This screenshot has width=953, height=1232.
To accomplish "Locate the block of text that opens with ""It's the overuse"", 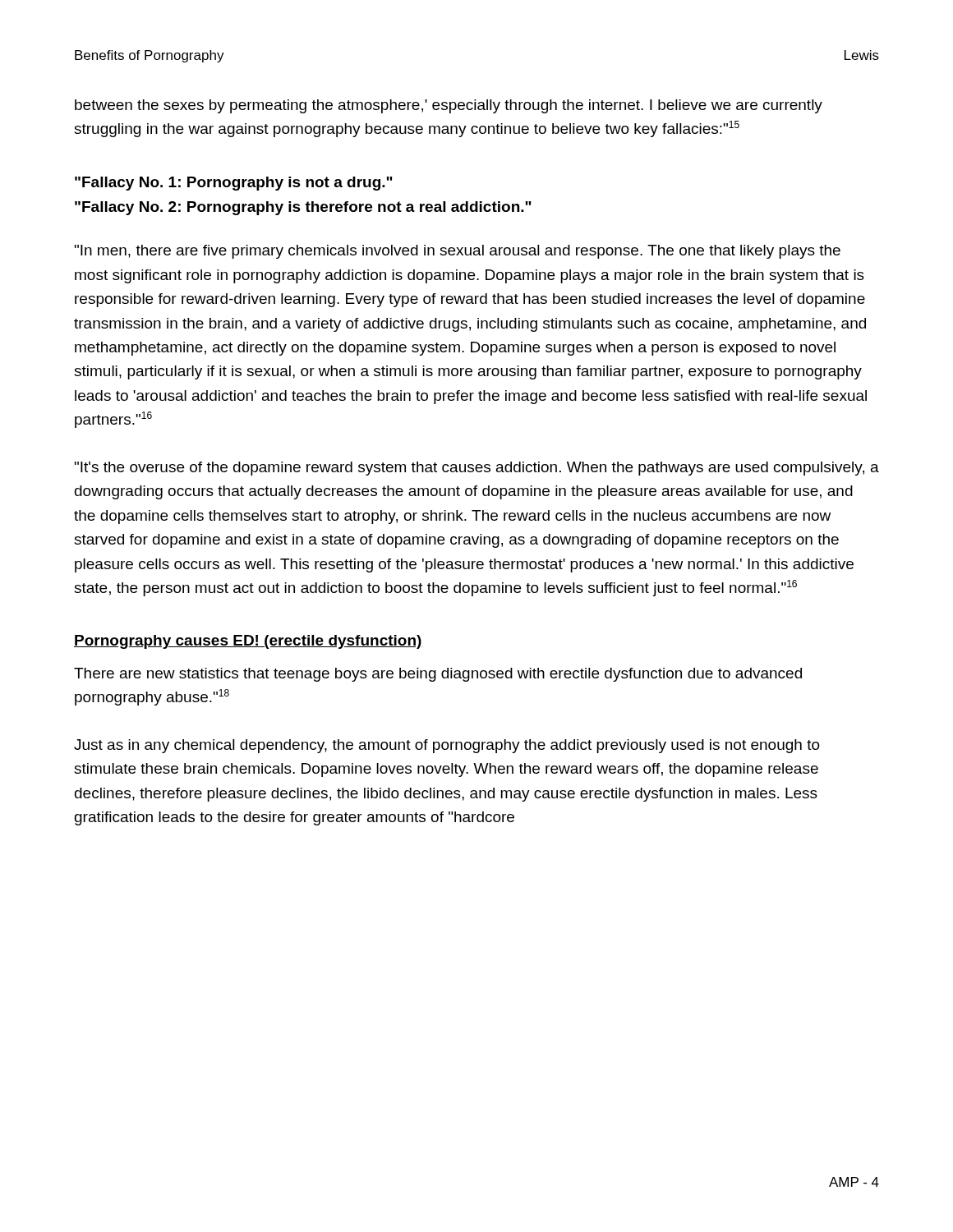I will (476, 527).
